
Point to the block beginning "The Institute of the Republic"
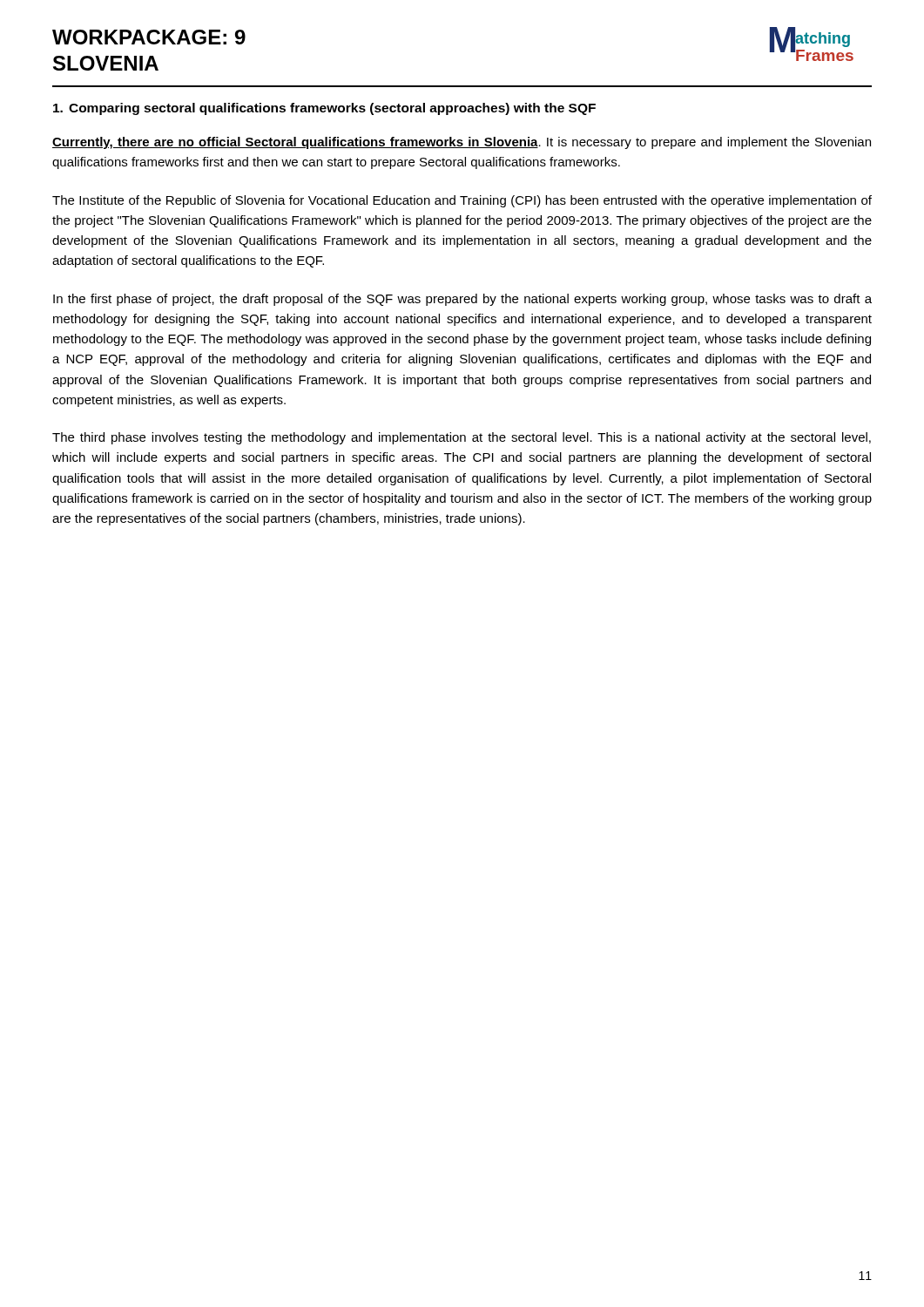tap(462, 230)
